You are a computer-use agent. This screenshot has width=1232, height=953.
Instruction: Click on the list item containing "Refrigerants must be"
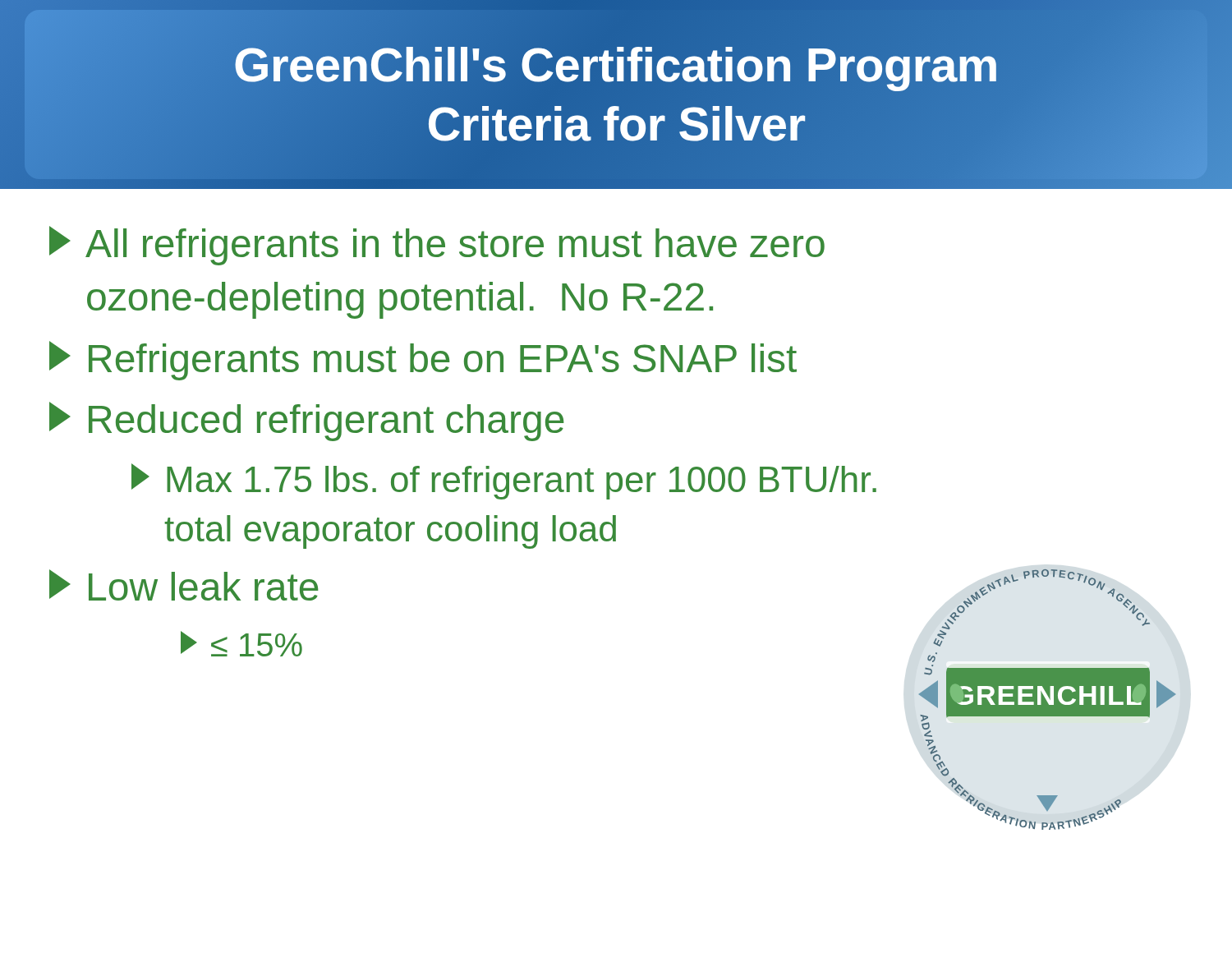[x=423, y=359]
